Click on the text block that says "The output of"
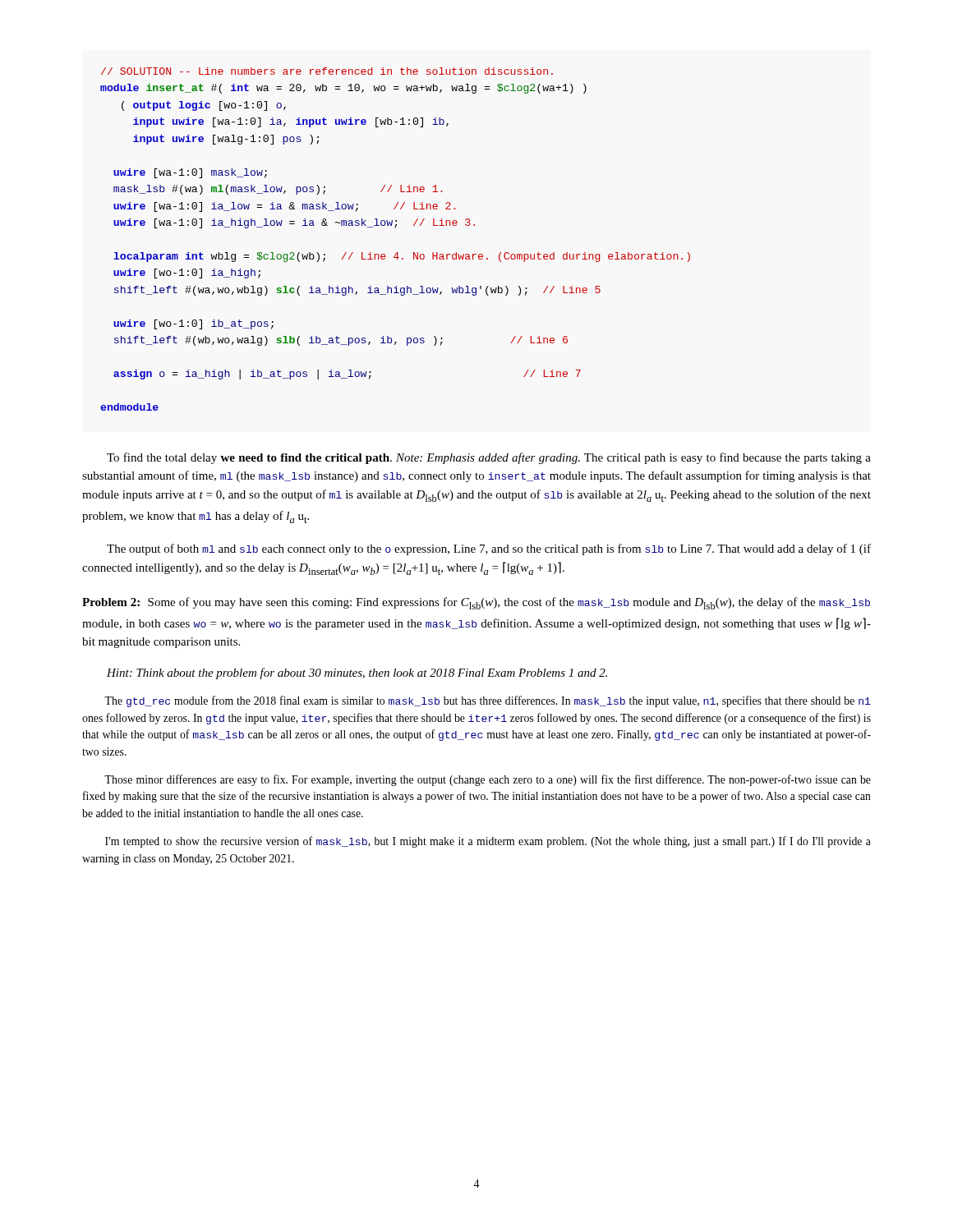953x1232 pixels. click(476, 560)
